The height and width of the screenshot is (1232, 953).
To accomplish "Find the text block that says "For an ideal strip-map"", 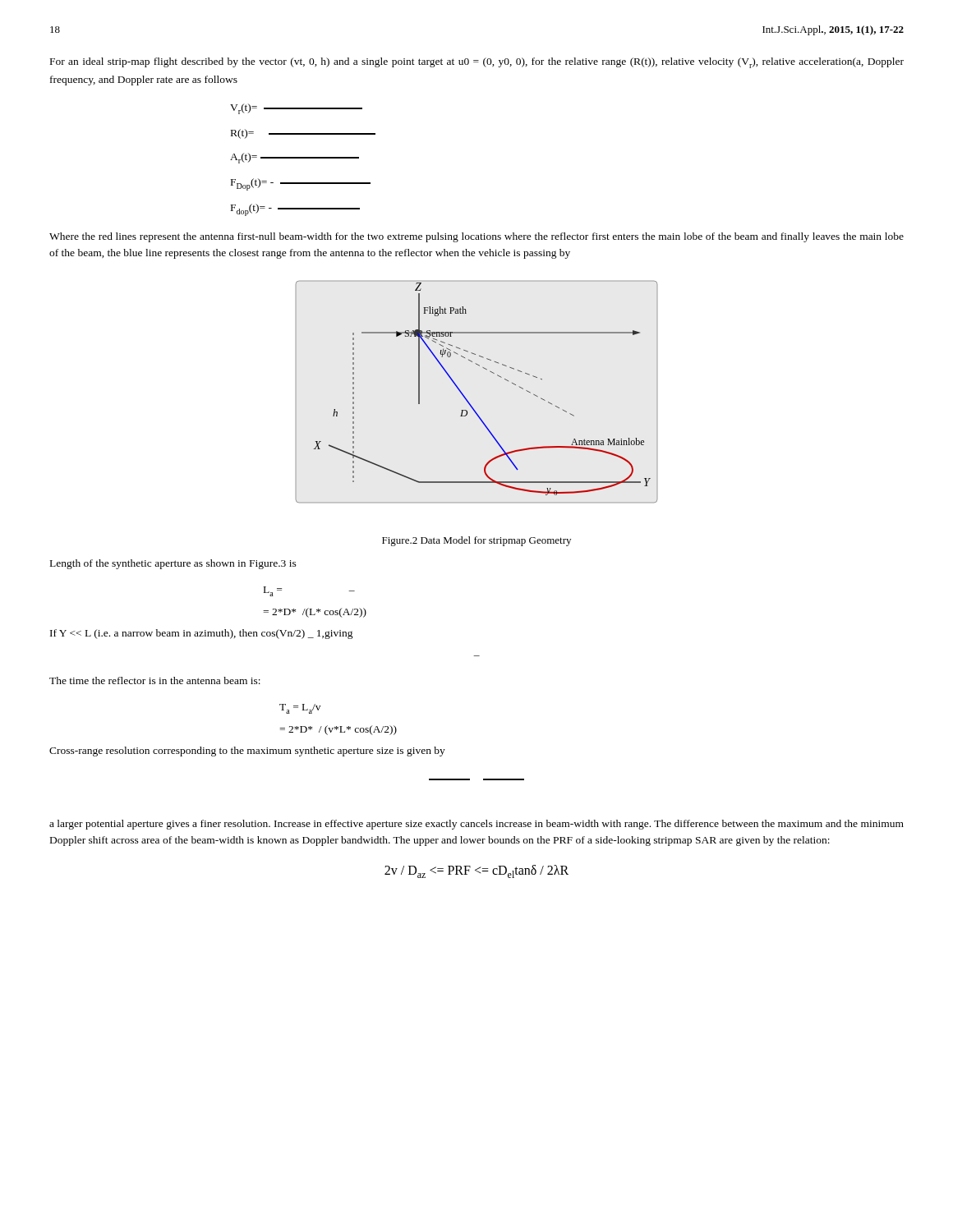I will pyautogui.click(x=476, y=70).
